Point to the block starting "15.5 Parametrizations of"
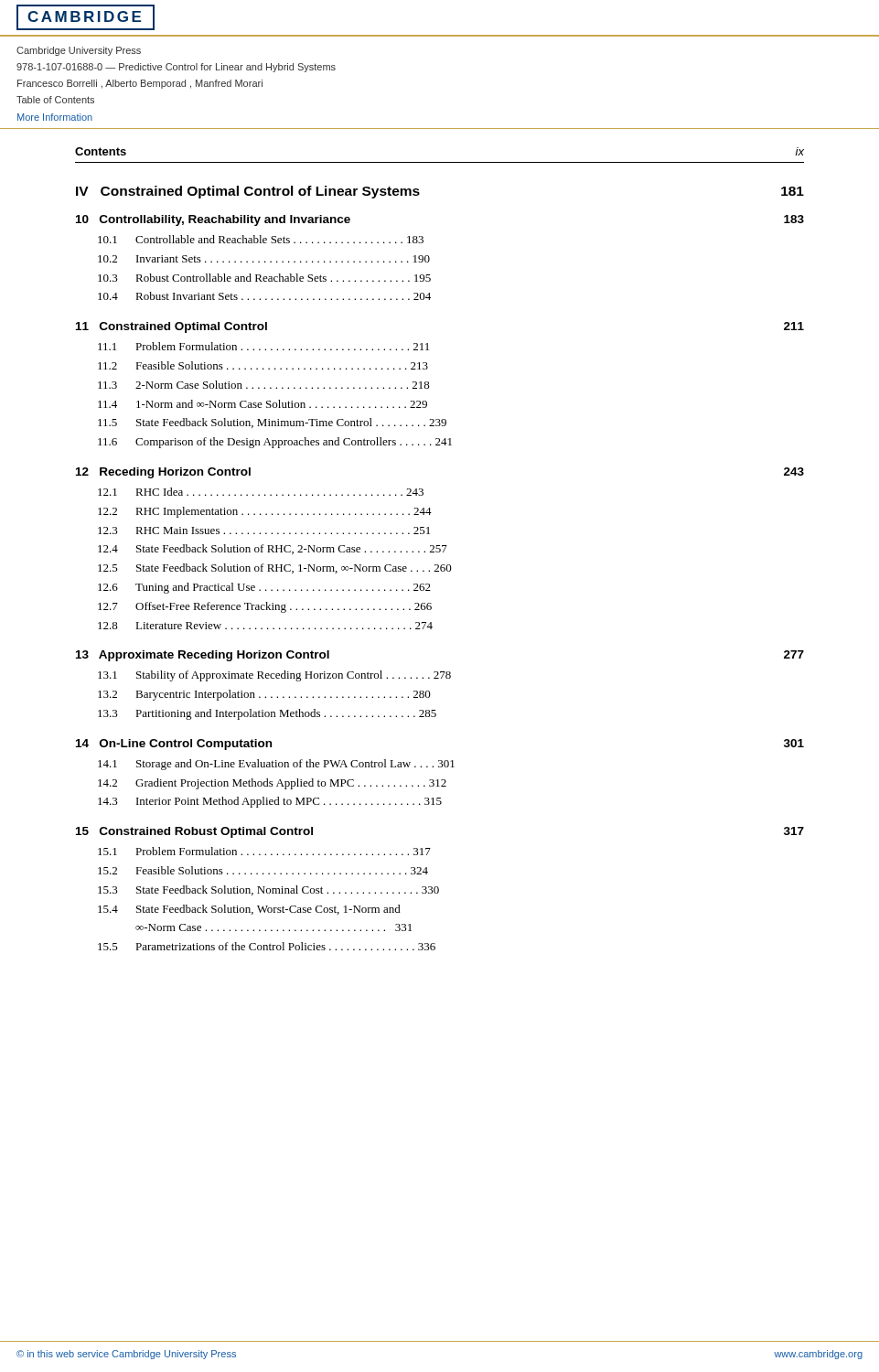Viewport: 879px width, 1372px height. click(267, 946)
